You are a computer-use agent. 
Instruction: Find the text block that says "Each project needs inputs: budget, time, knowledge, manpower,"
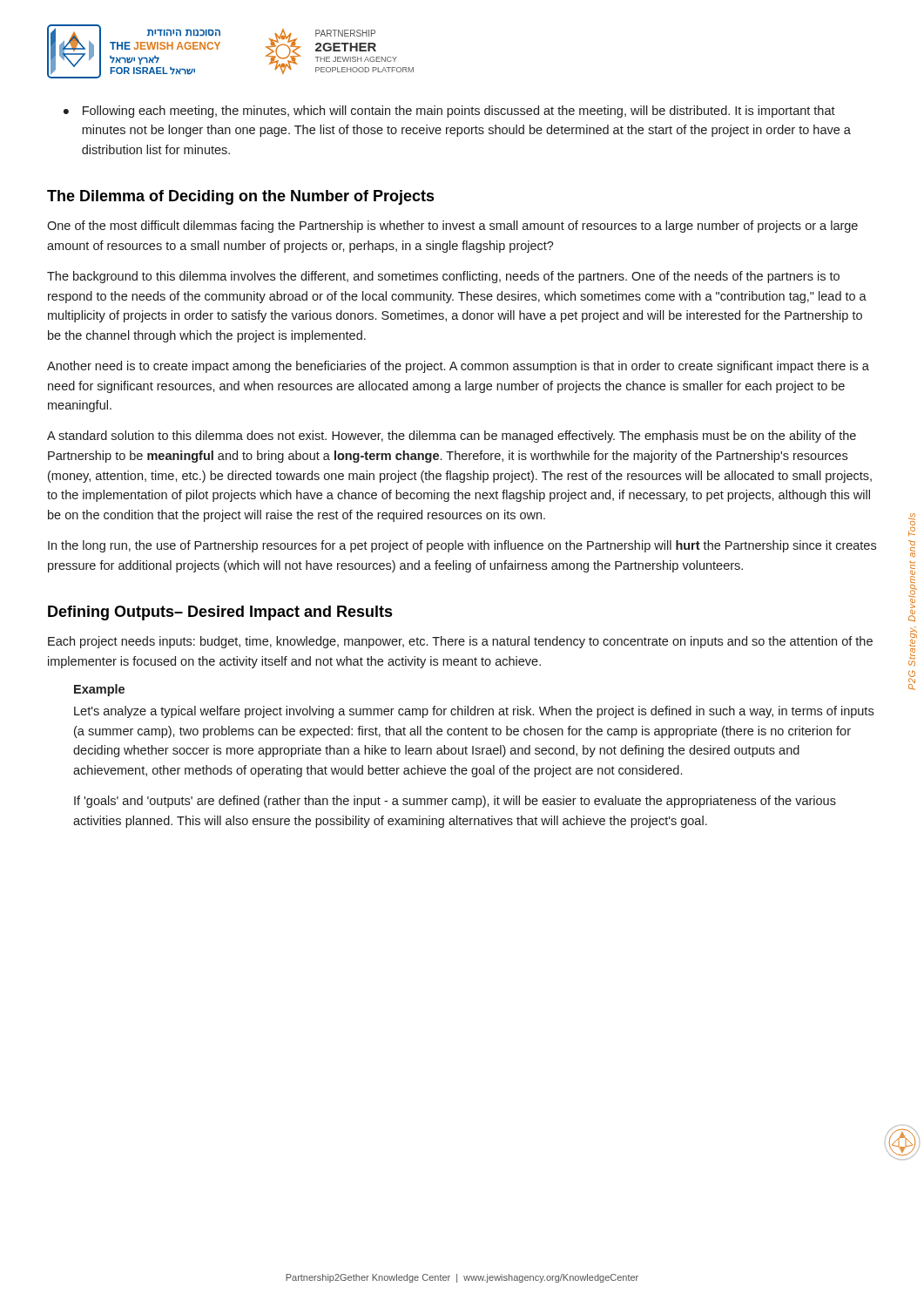pos(460,652)
